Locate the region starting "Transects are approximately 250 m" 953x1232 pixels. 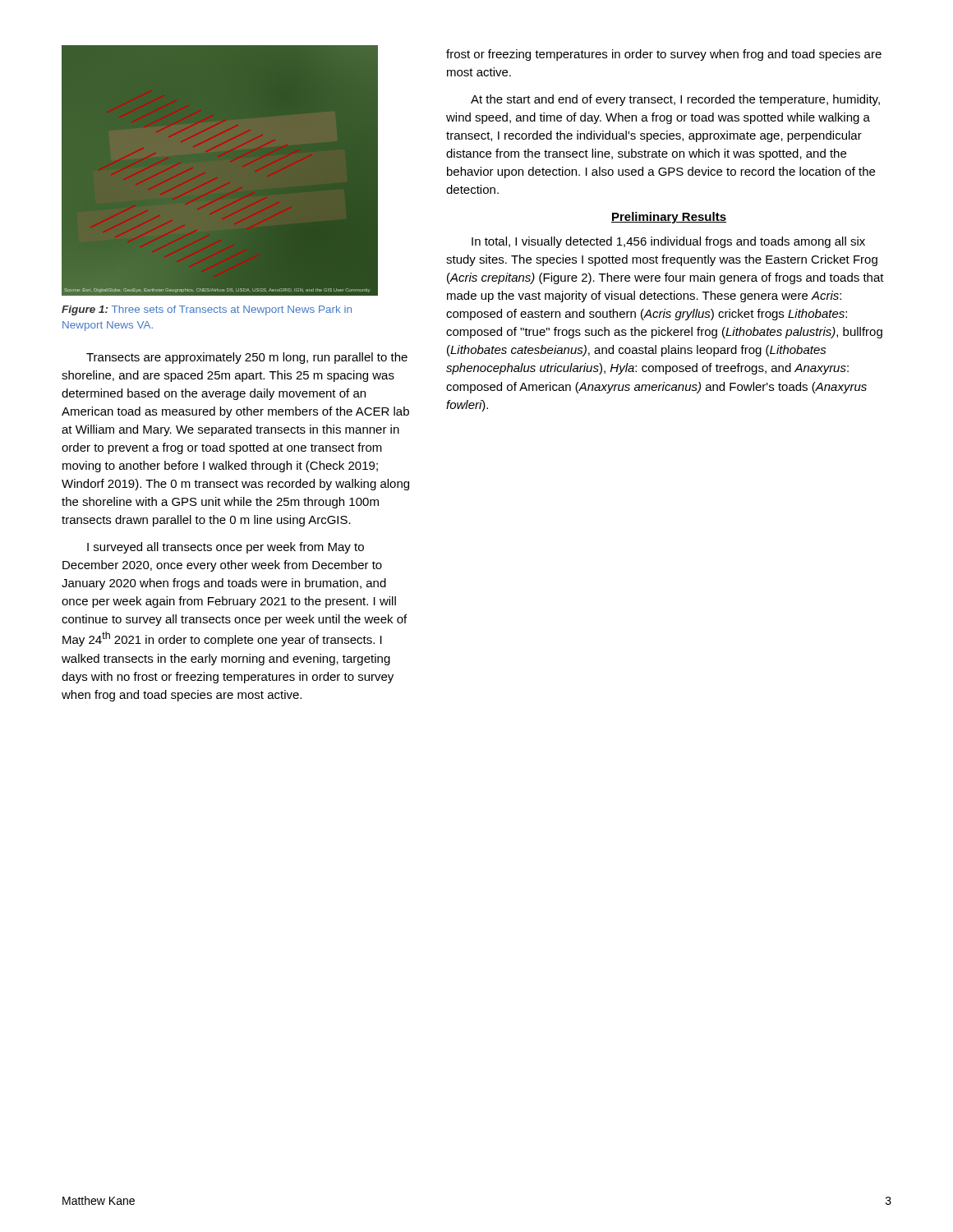(x=236, y=438)
